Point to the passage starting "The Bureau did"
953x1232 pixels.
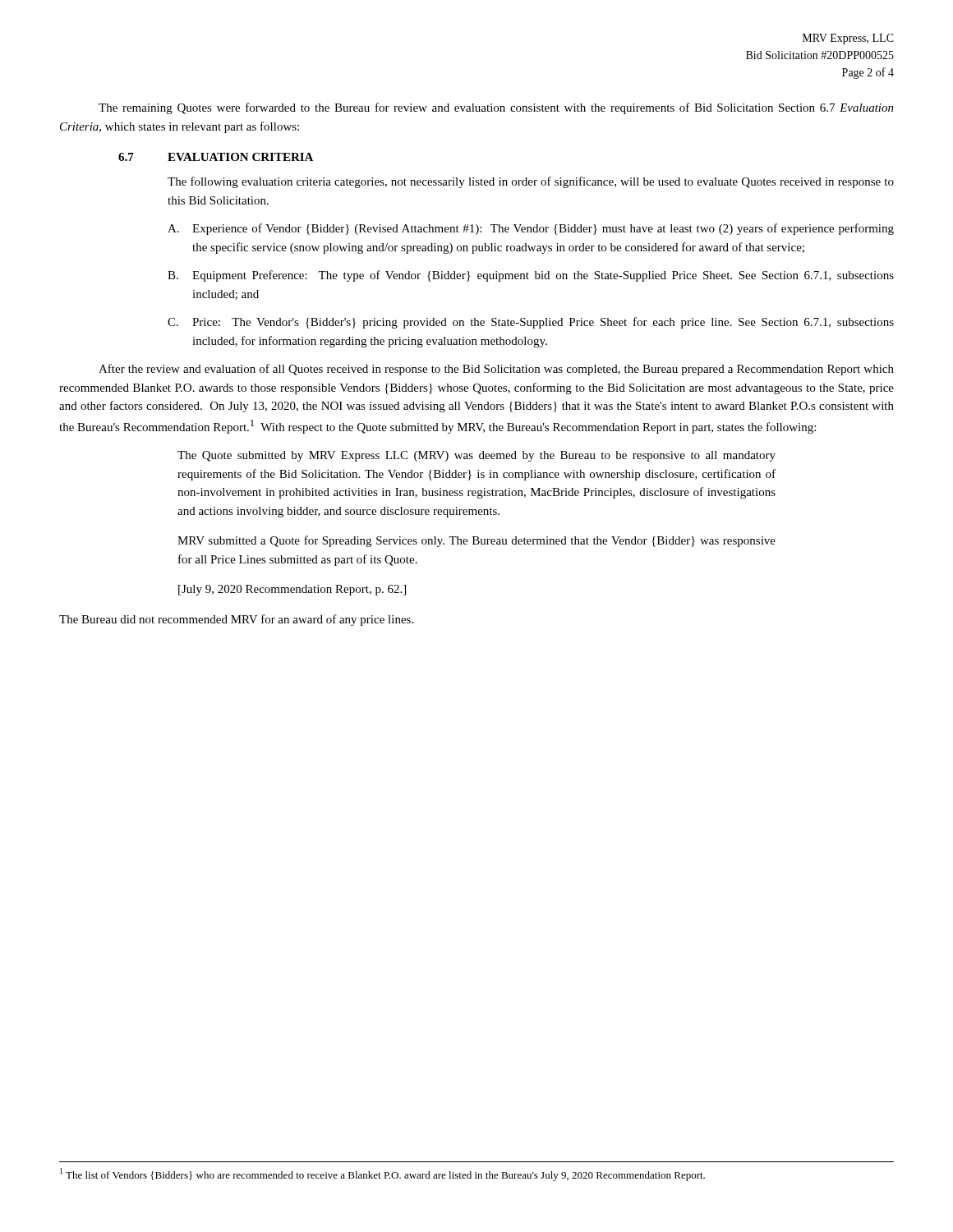coord(237,619)
